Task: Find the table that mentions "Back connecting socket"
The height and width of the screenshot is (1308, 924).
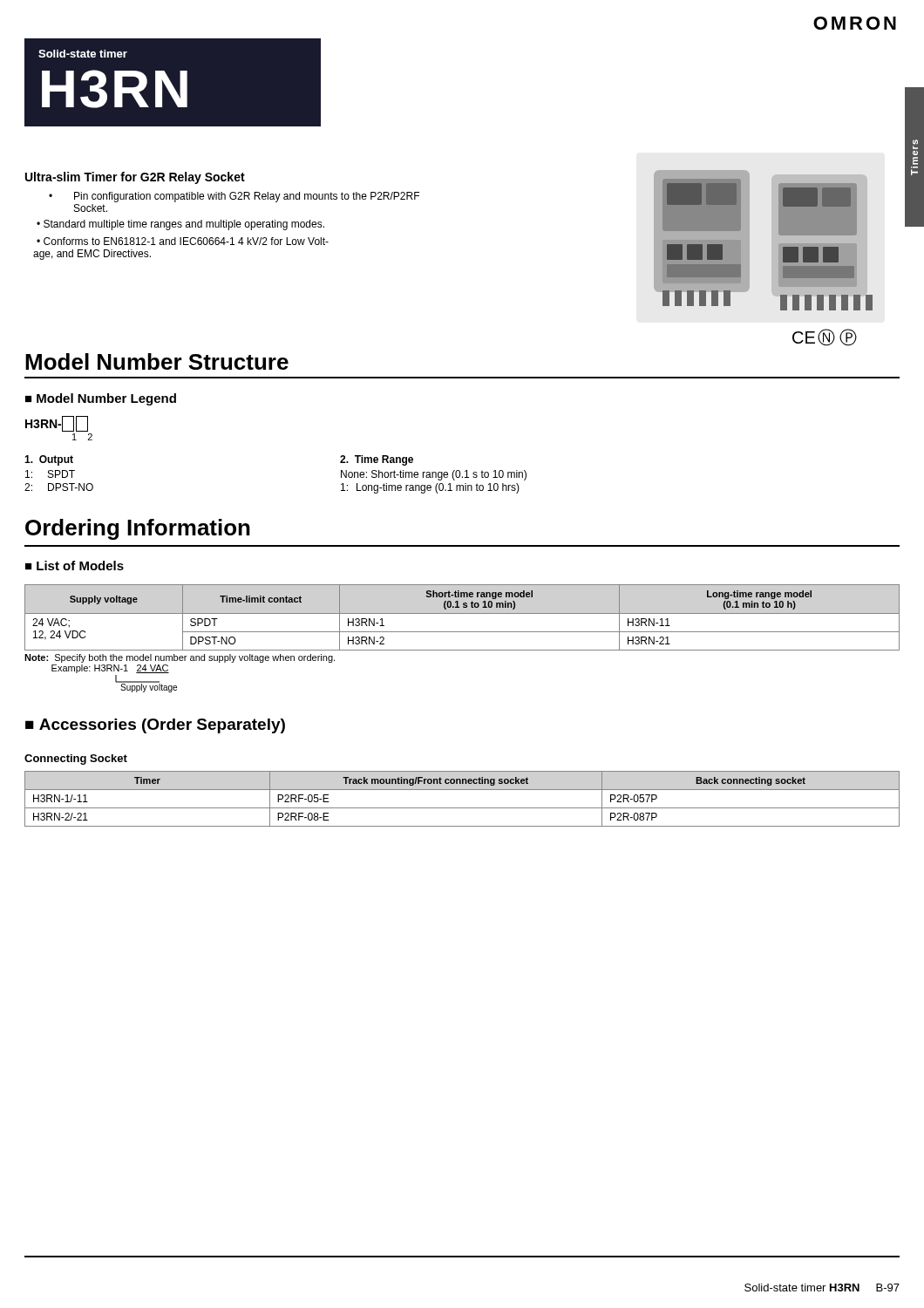Action: [462, 799]
